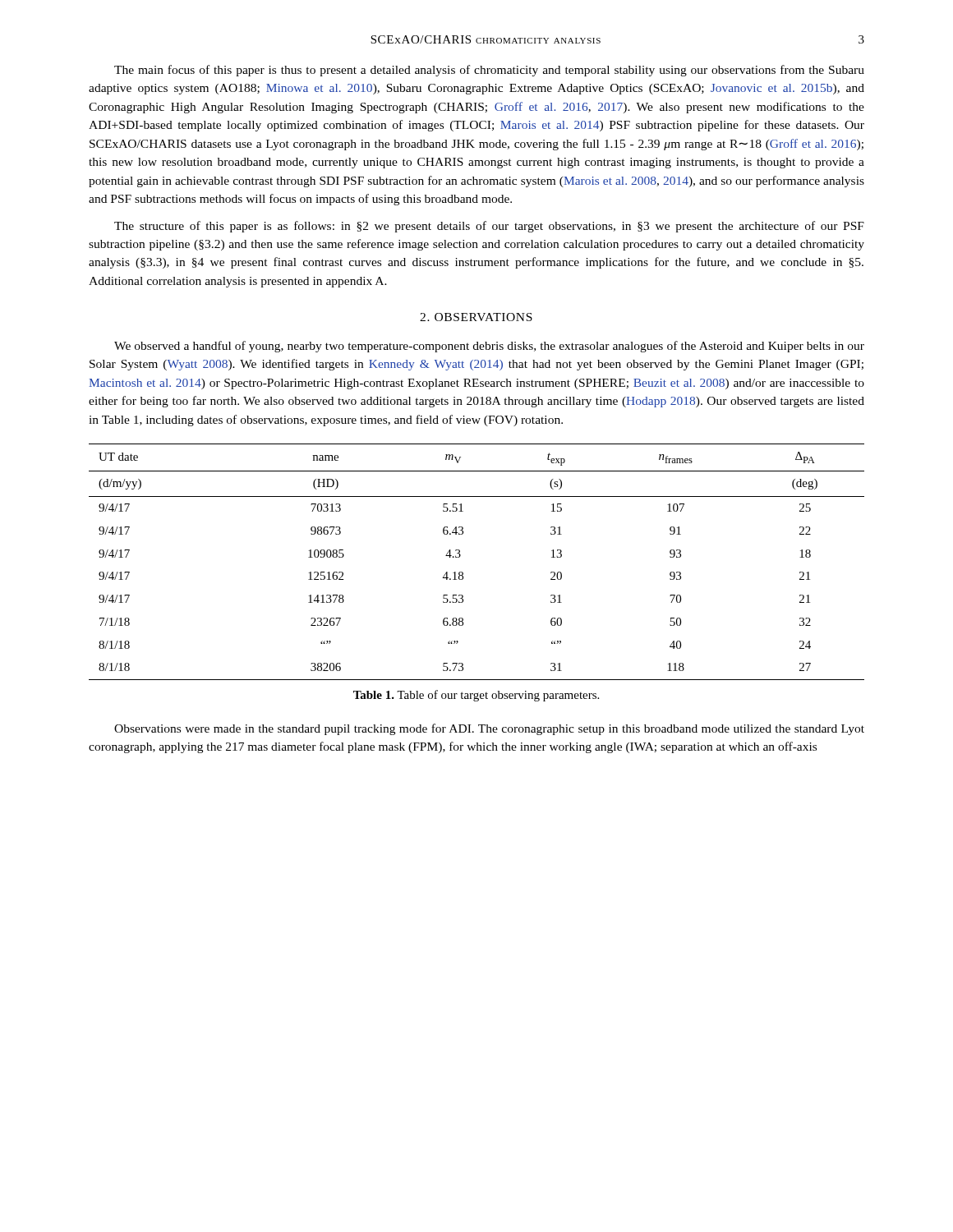Screen dimensions: 1232x953
Task: Find the block on this page that starts "The main focus of this paper is"
Action: (476, 134)
